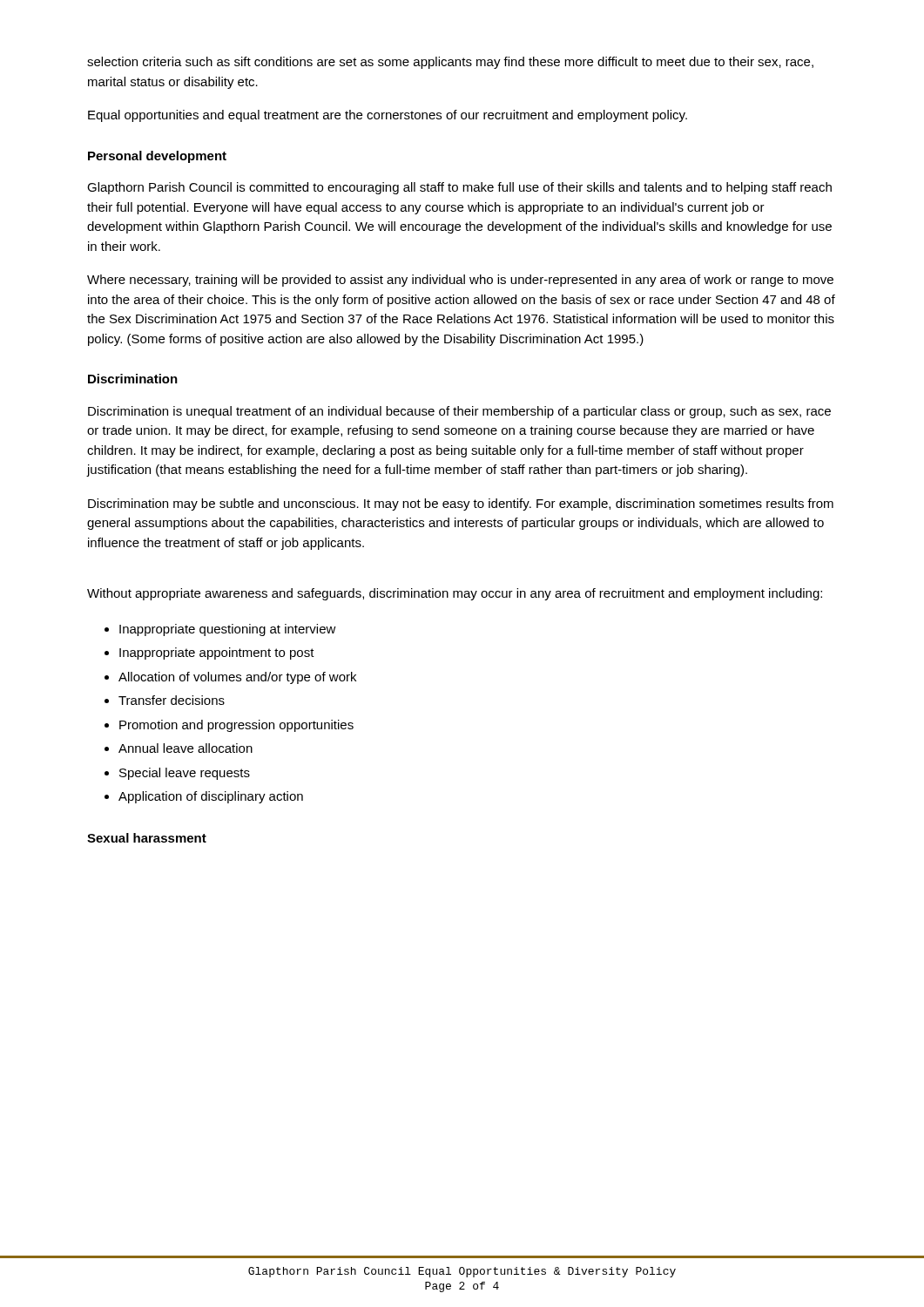This screenshot has width=924, height=1307.
Task: Find the passage starting "Transfer decisions"
Action: pos(172,700)
